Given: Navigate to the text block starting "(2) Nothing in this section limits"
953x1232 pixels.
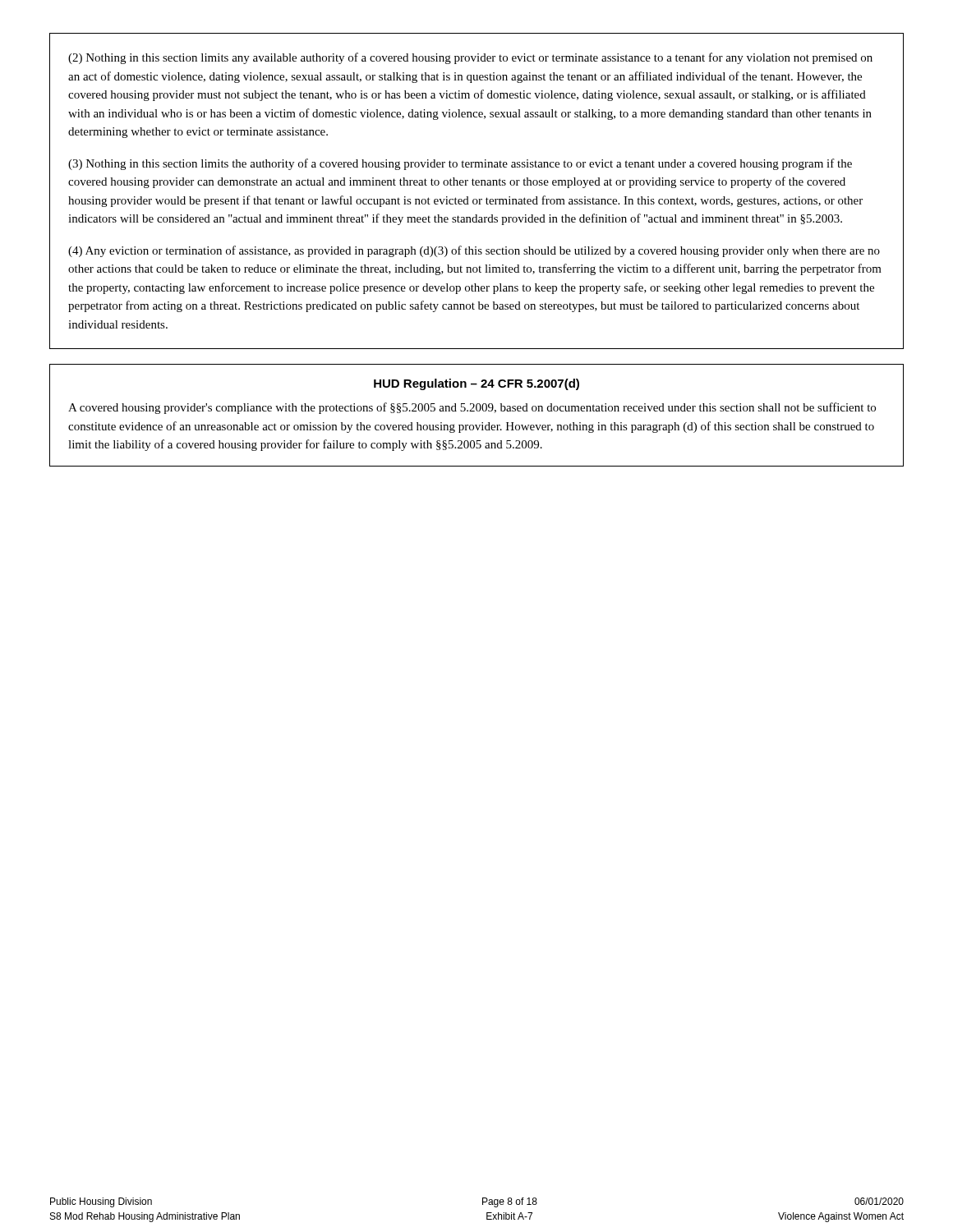Looking at the screenshot, I should coord(476,191).
